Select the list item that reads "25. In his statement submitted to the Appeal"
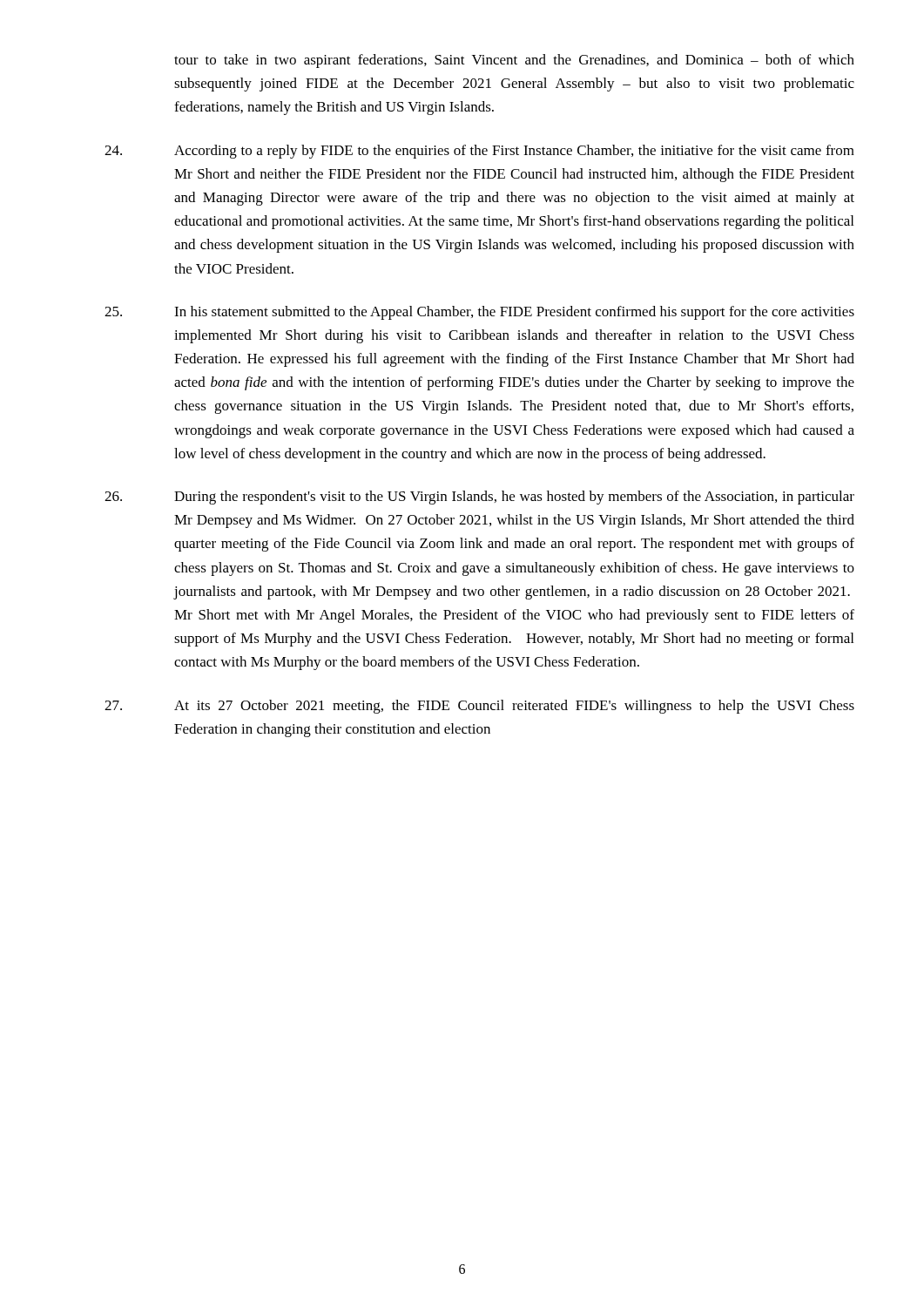The image size is (924, 1307). tap(479, 382)
